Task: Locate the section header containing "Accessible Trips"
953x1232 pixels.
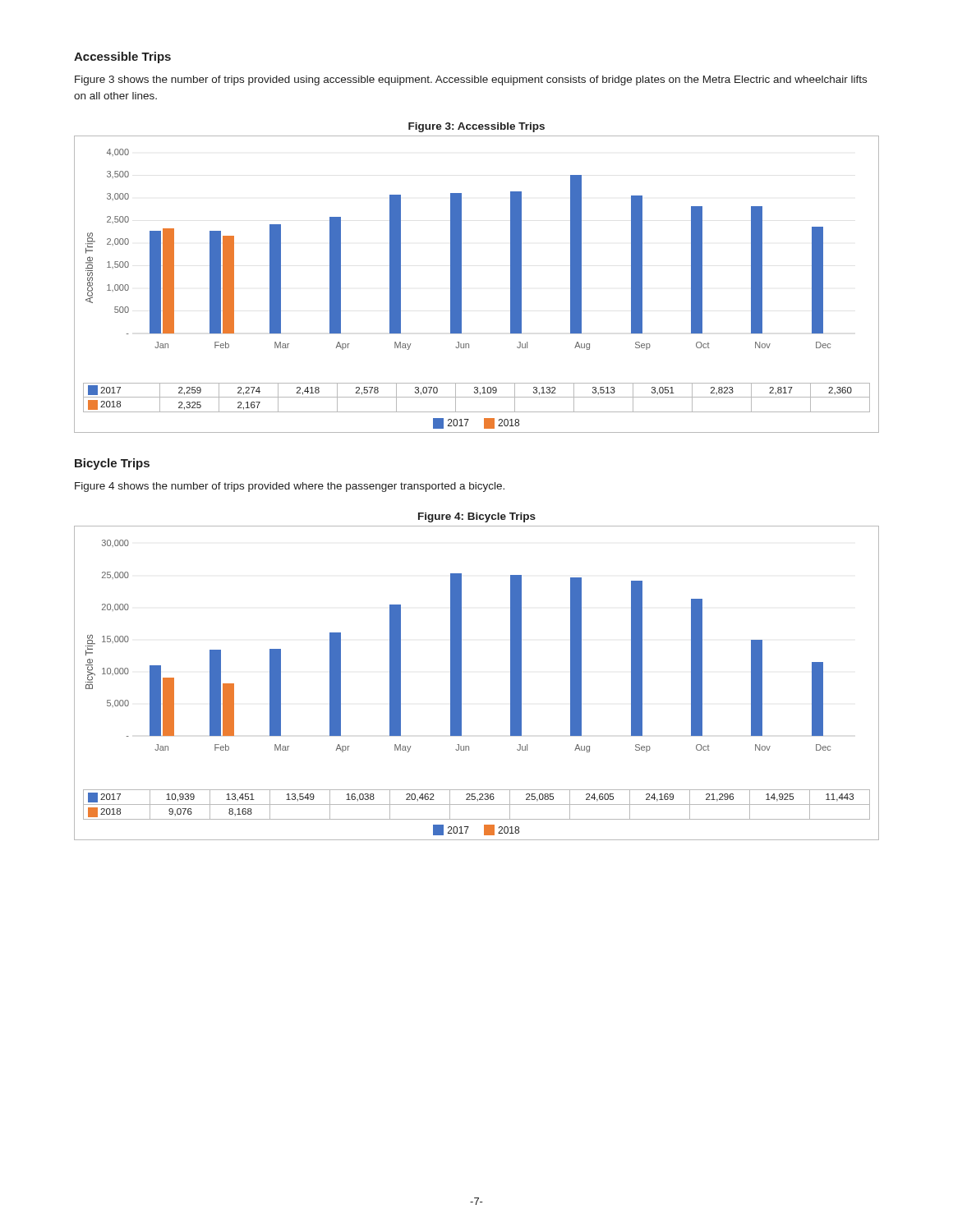Action: click(123, 56)
